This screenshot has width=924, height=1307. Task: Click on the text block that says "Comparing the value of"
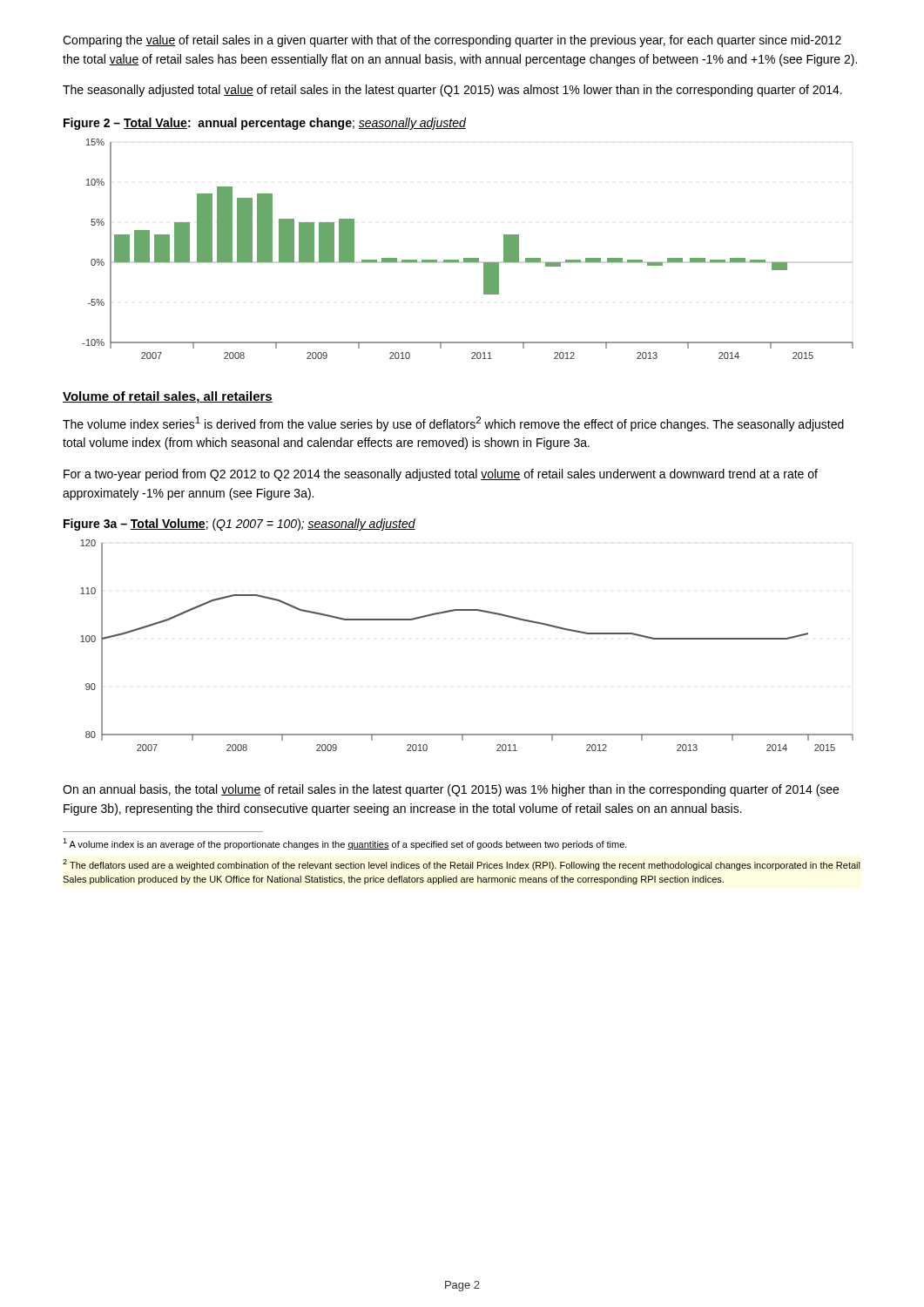(x=460, y=50)
